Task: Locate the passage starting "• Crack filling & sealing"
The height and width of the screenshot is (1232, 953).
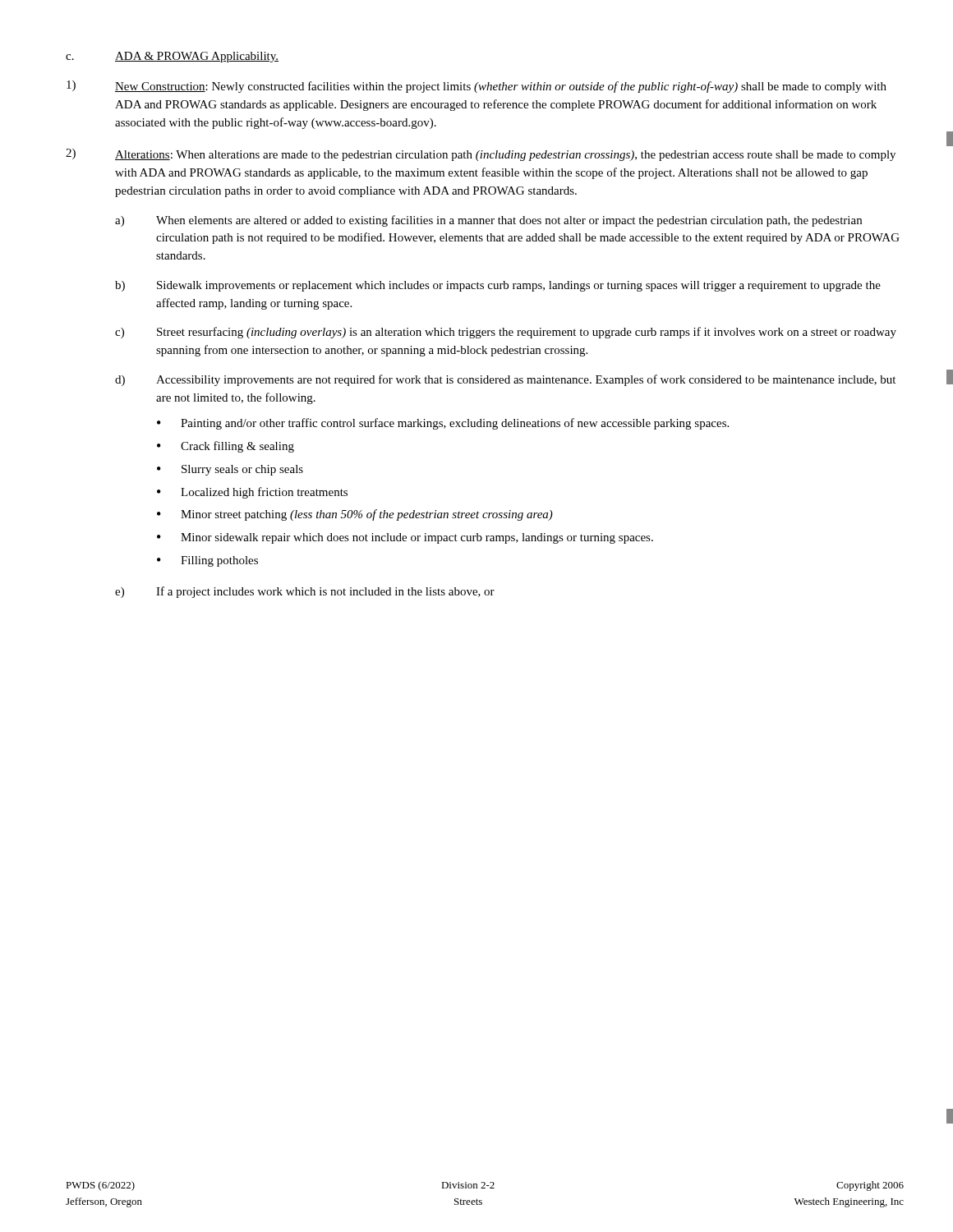Action: pyautogui.click(x=225, y=447)
